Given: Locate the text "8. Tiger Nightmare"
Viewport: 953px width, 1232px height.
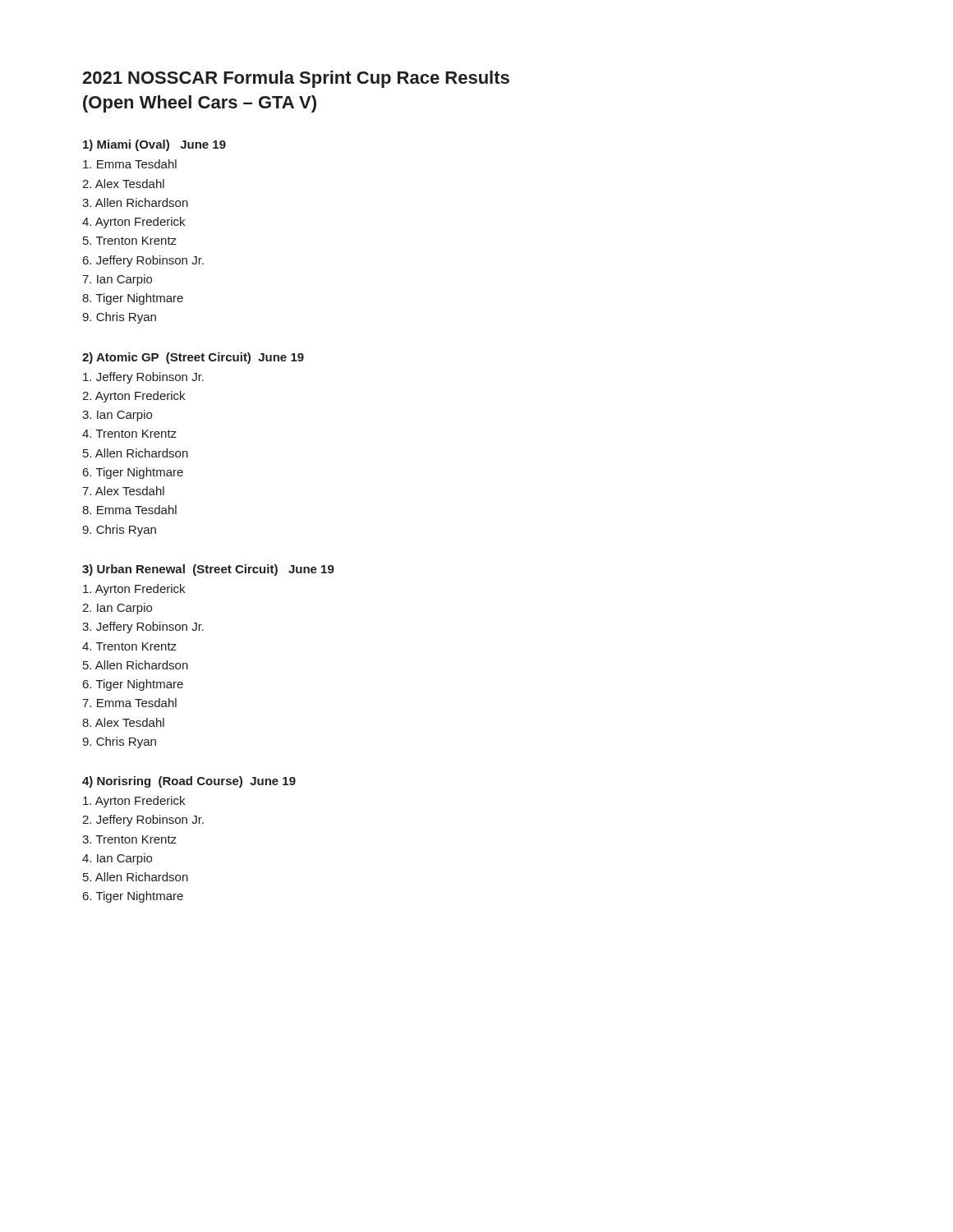Looking at the screenshot, I should coord(133,298).
